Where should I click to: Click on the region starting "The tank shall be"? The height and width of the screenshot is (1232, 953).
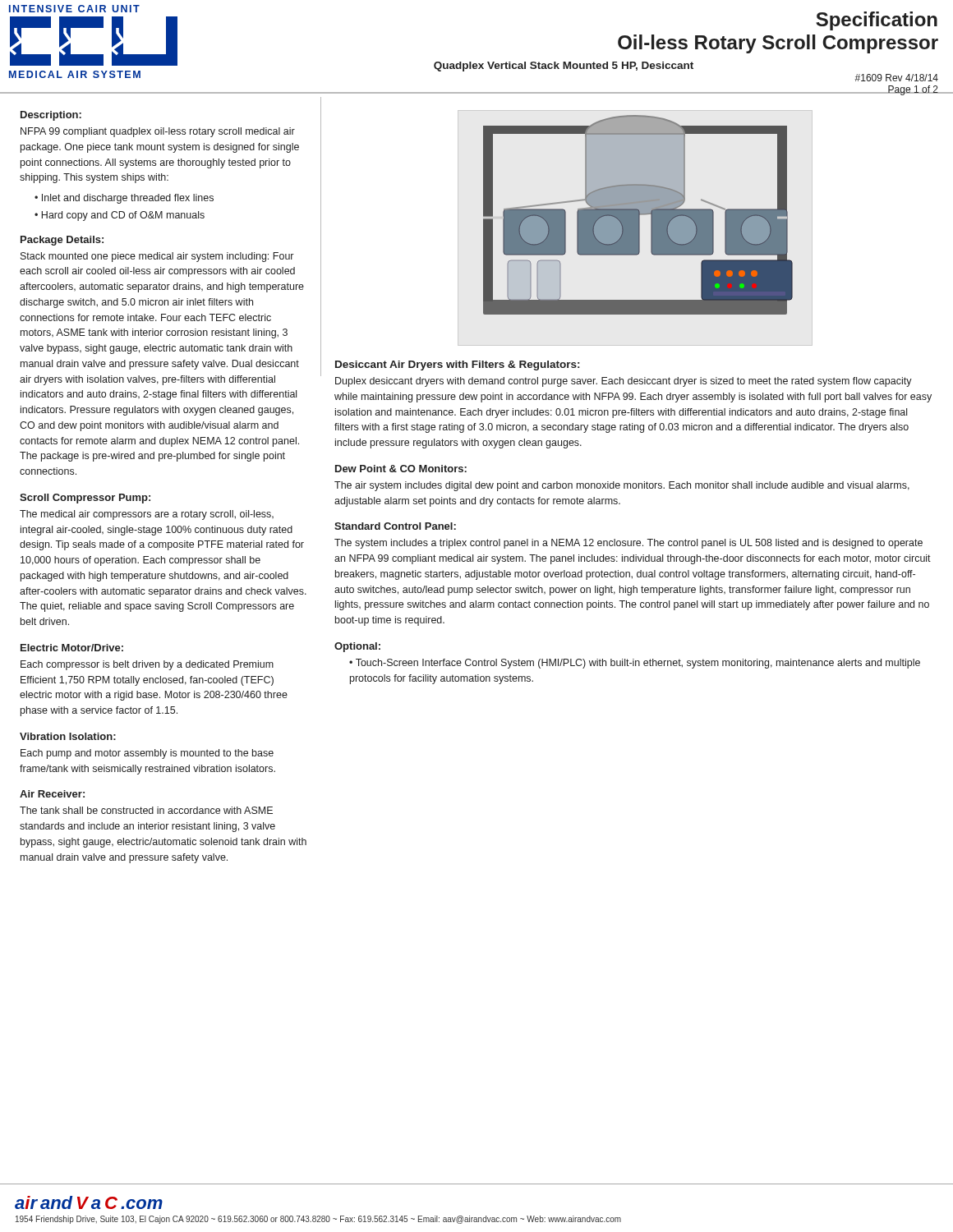coord(163,834)
